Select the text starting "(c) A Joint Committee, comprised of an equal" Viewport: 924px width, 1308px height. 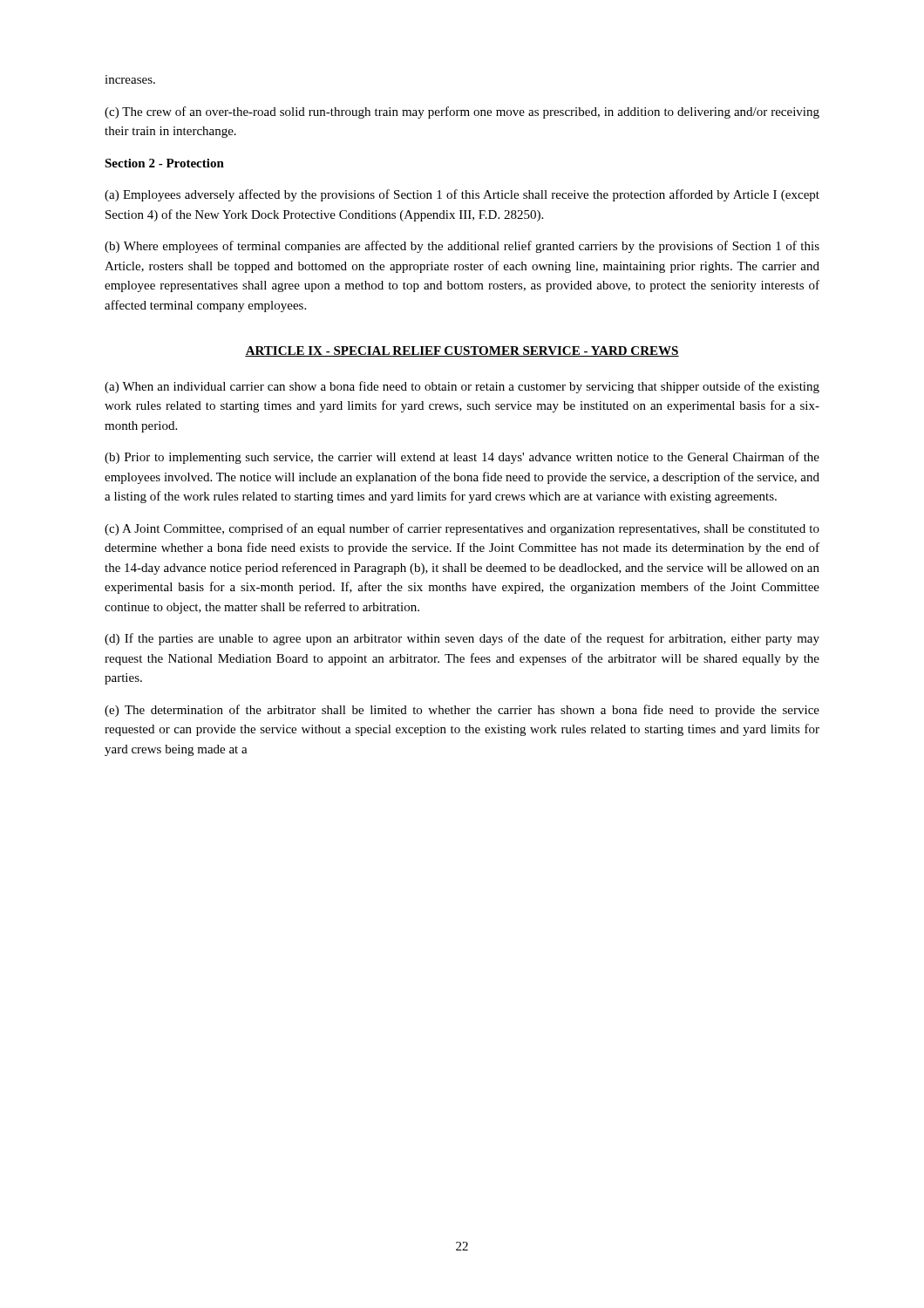pos(462,567)
